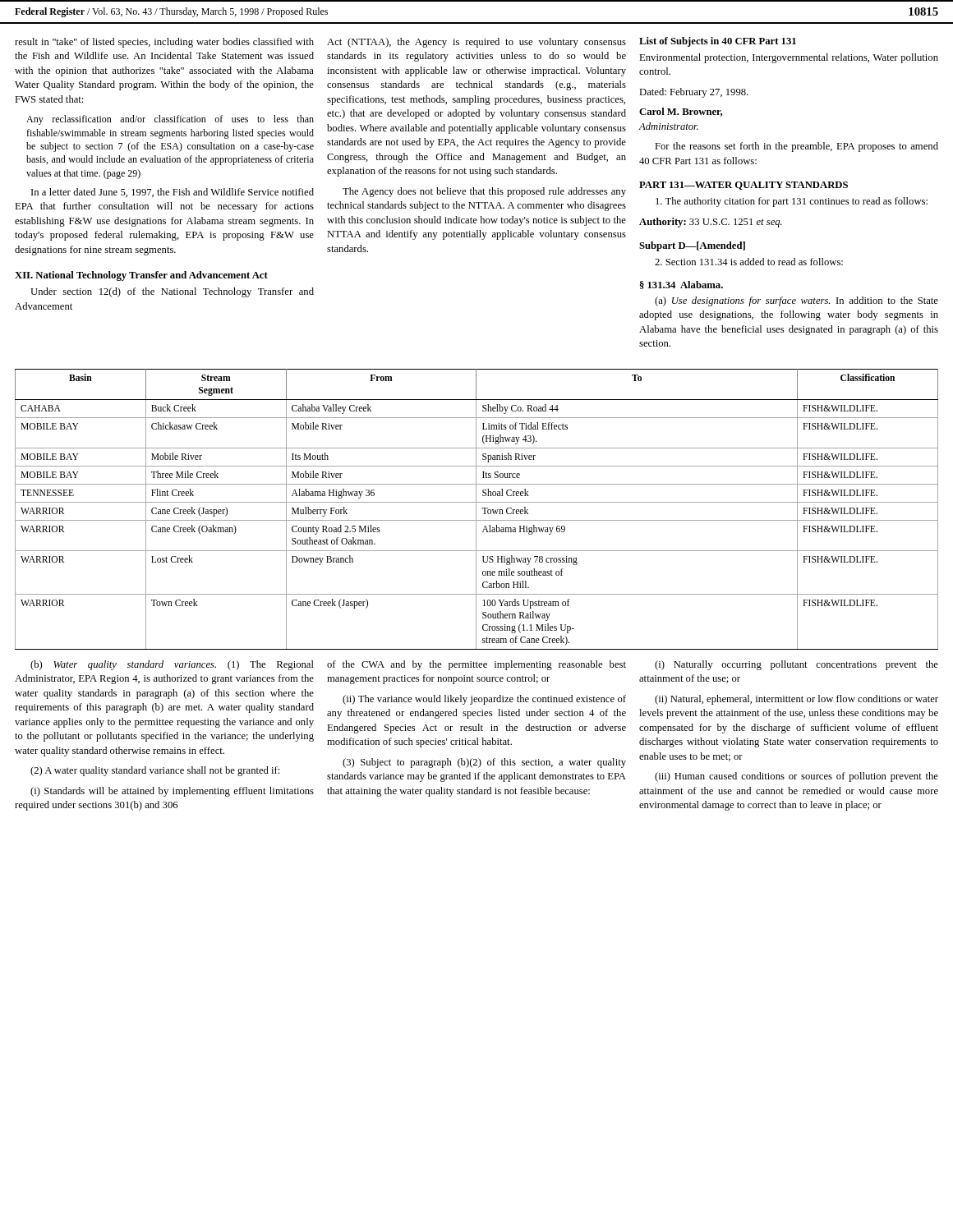Locate the element starting "The authority citation for part 131 continues"
953x1232 pixels.
click(789, 212)
